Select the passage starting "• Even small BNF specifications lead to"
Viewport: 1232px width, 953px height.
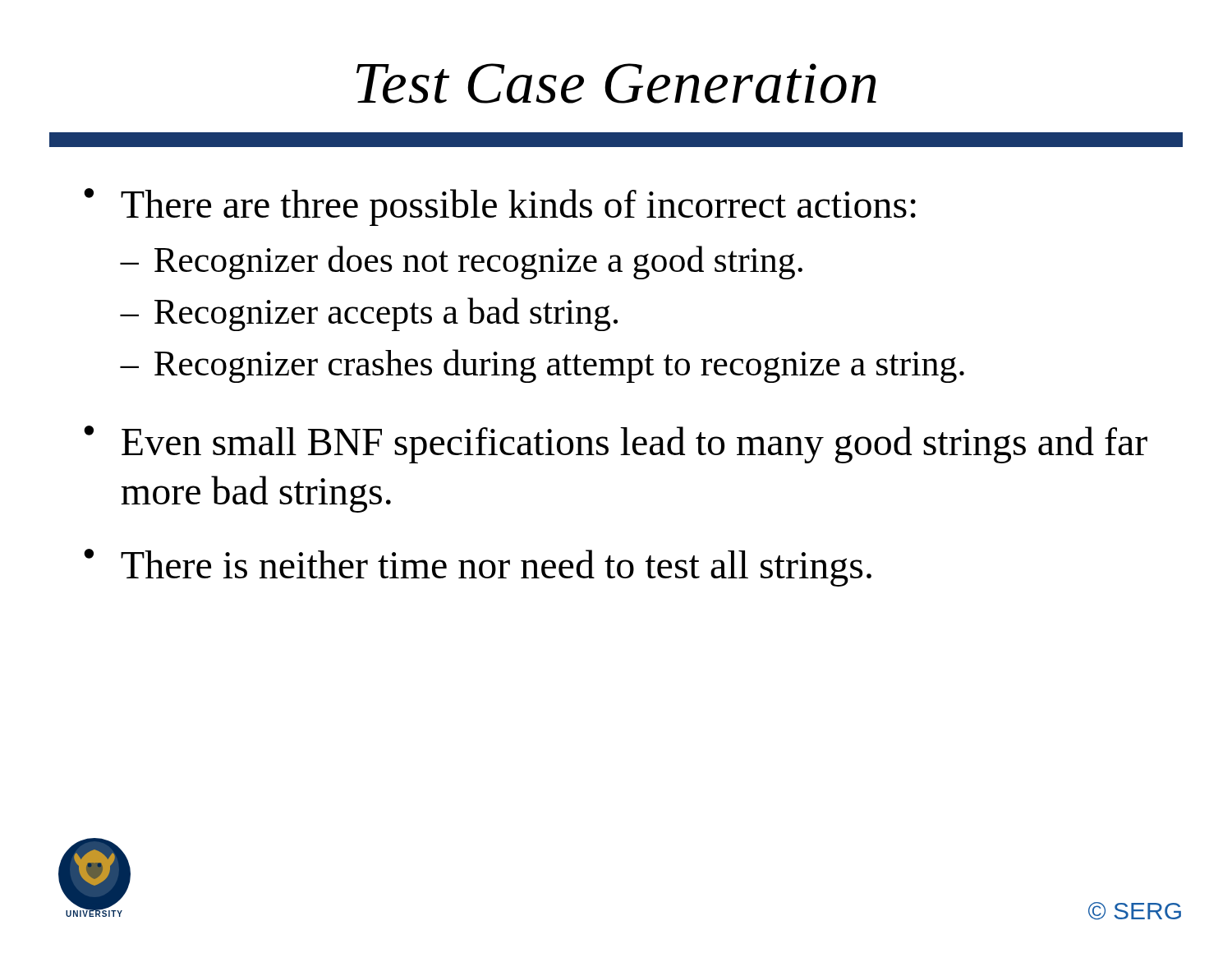616,467
